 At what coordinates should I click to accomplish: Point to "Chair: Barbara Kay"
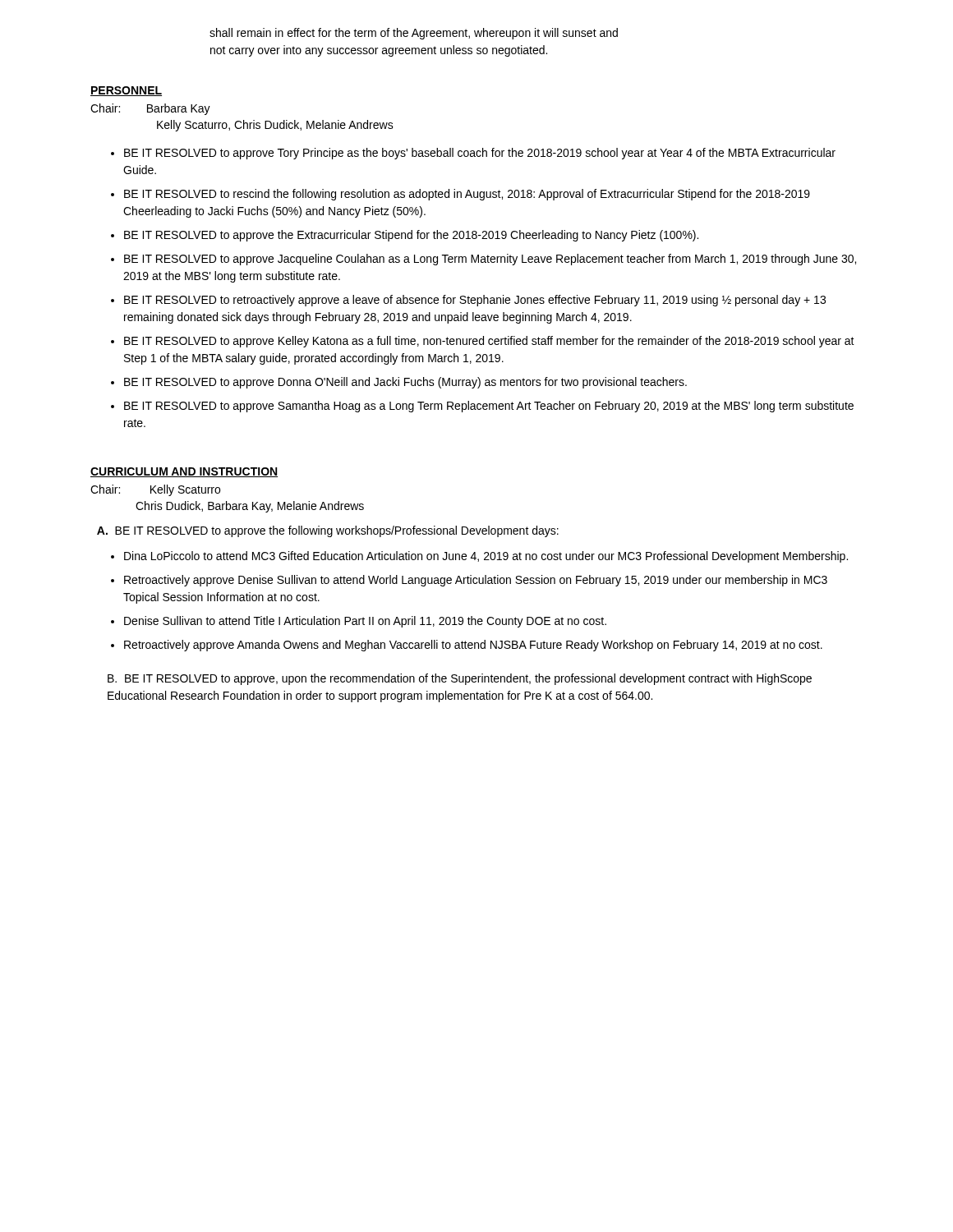[150, 108]
